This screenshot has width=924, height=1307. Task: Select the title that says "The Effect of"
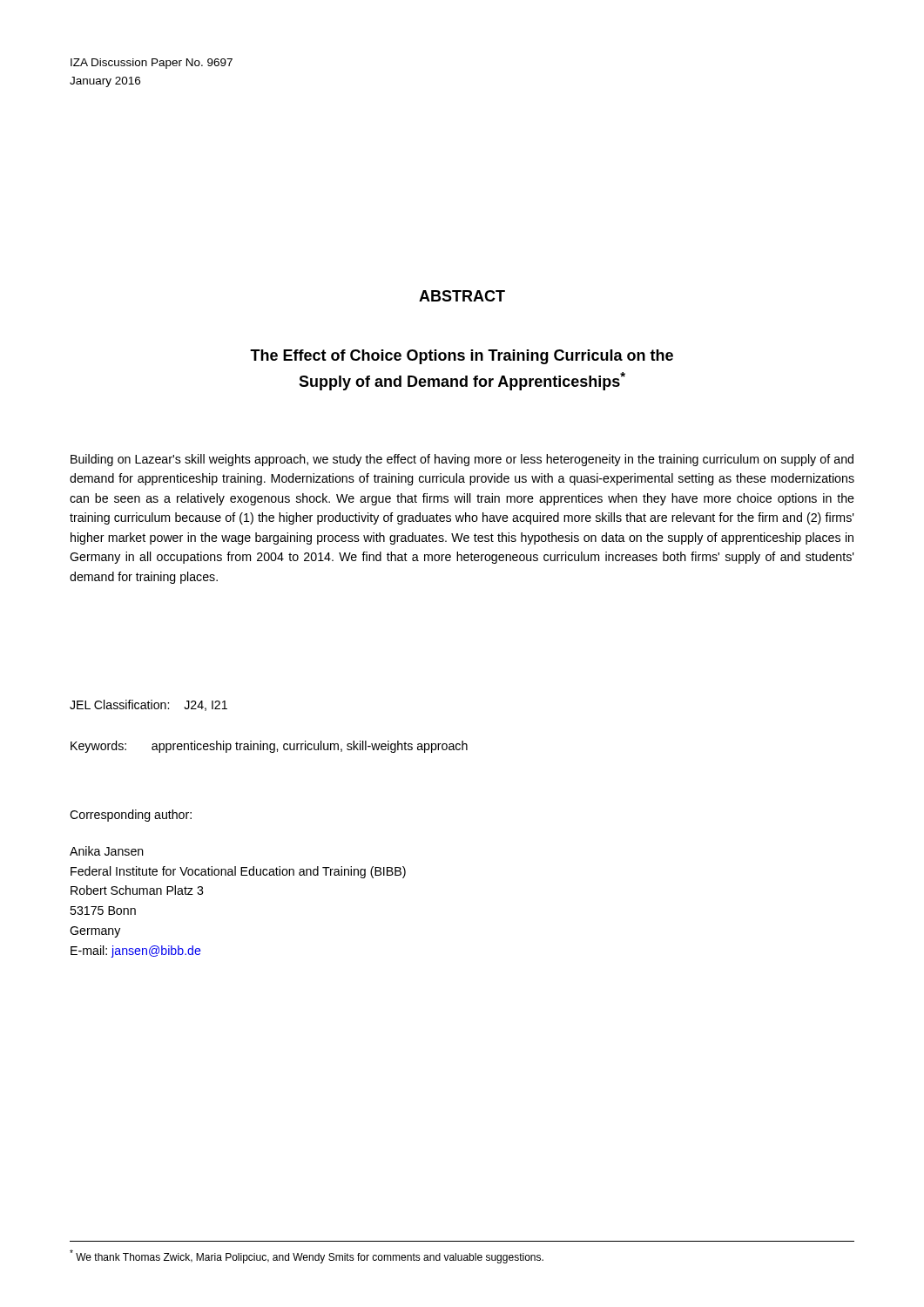pos(462,369)
